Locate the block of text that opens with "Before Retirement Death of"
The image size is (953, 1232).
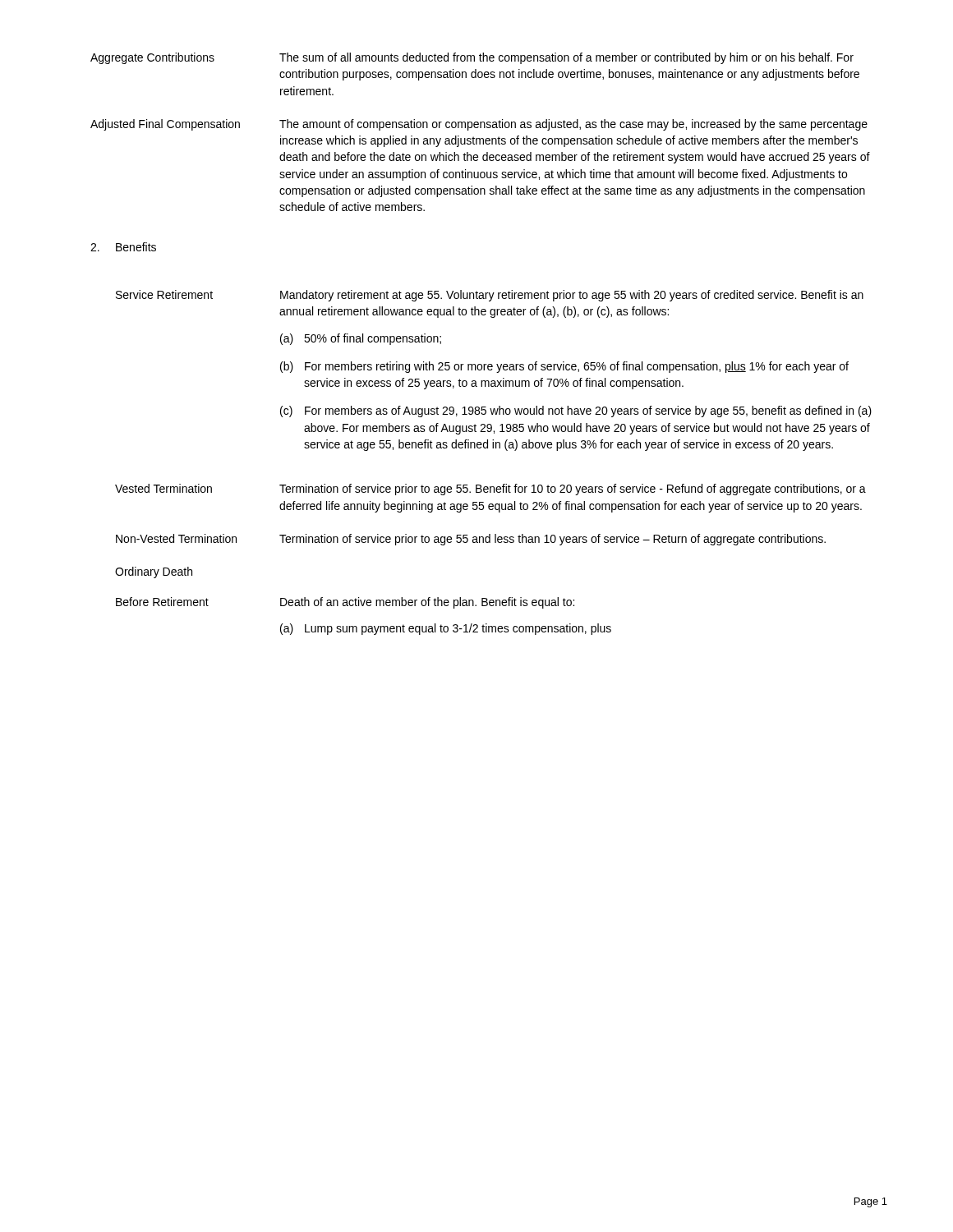coord(501,621)
